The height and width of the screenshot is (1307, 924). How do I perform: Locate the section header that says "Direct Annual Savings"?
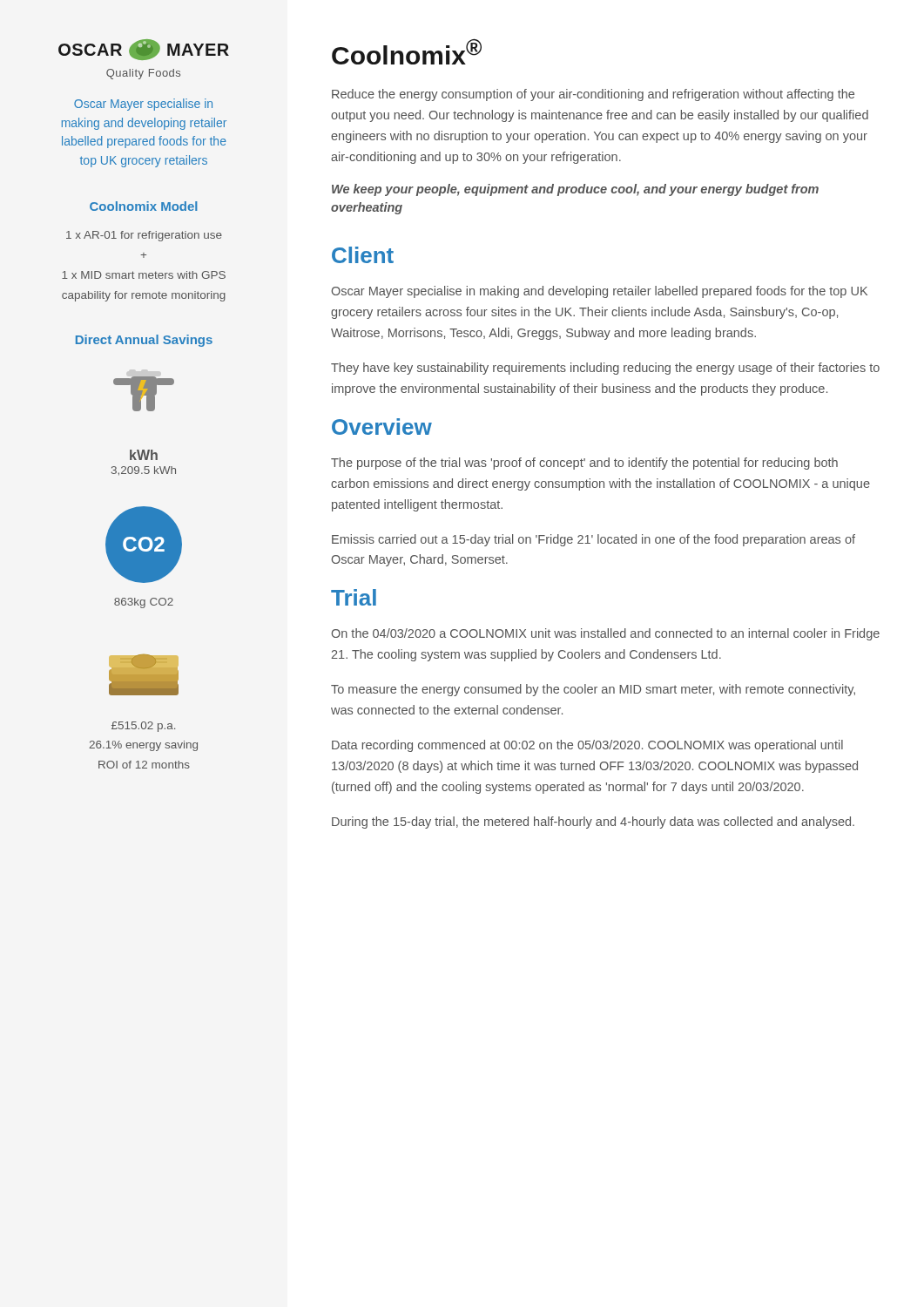pos(144,339)
